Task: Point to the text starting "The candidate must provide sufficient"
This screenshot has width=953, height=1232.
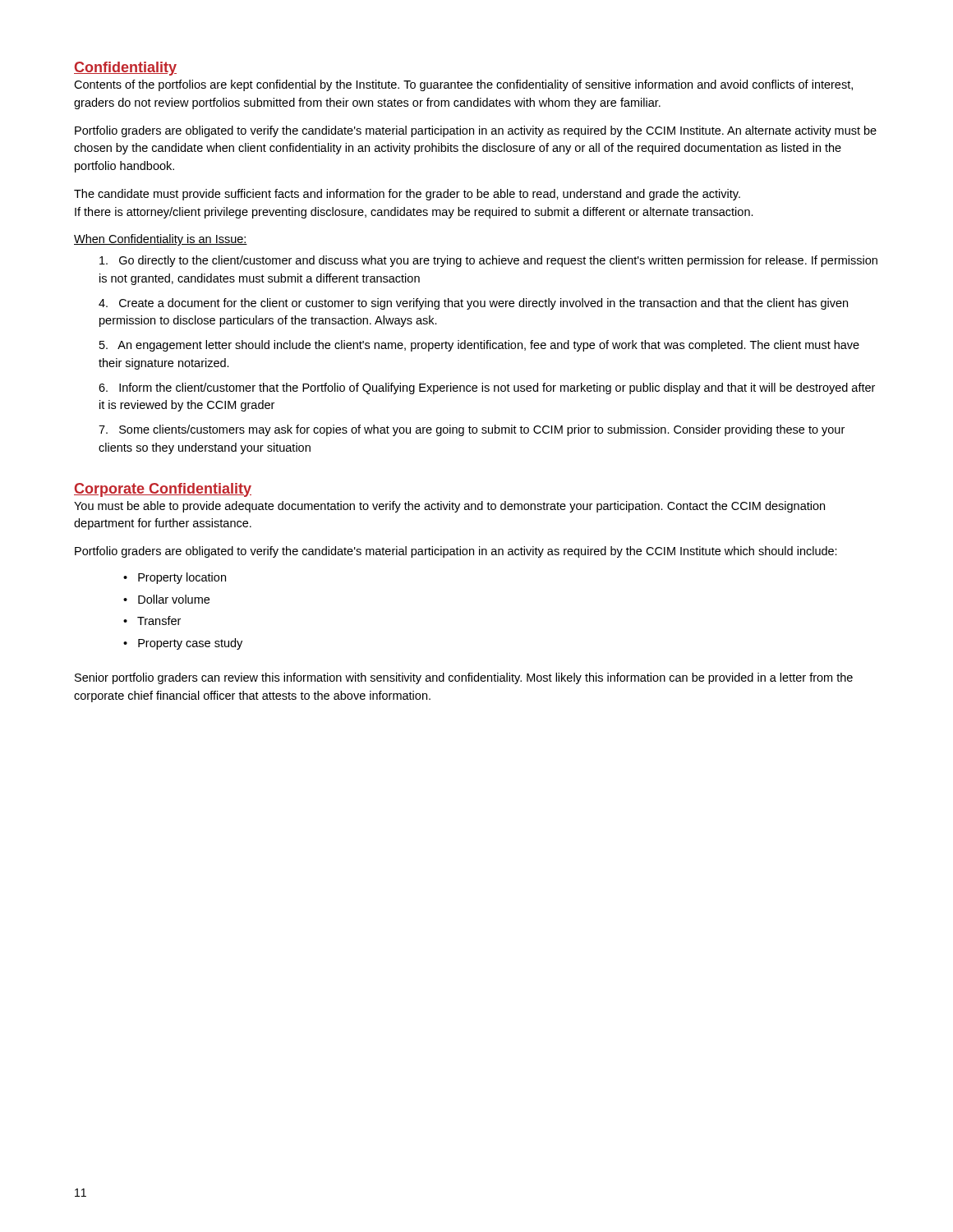Action: pyautogui.click(x=476, y=203)
